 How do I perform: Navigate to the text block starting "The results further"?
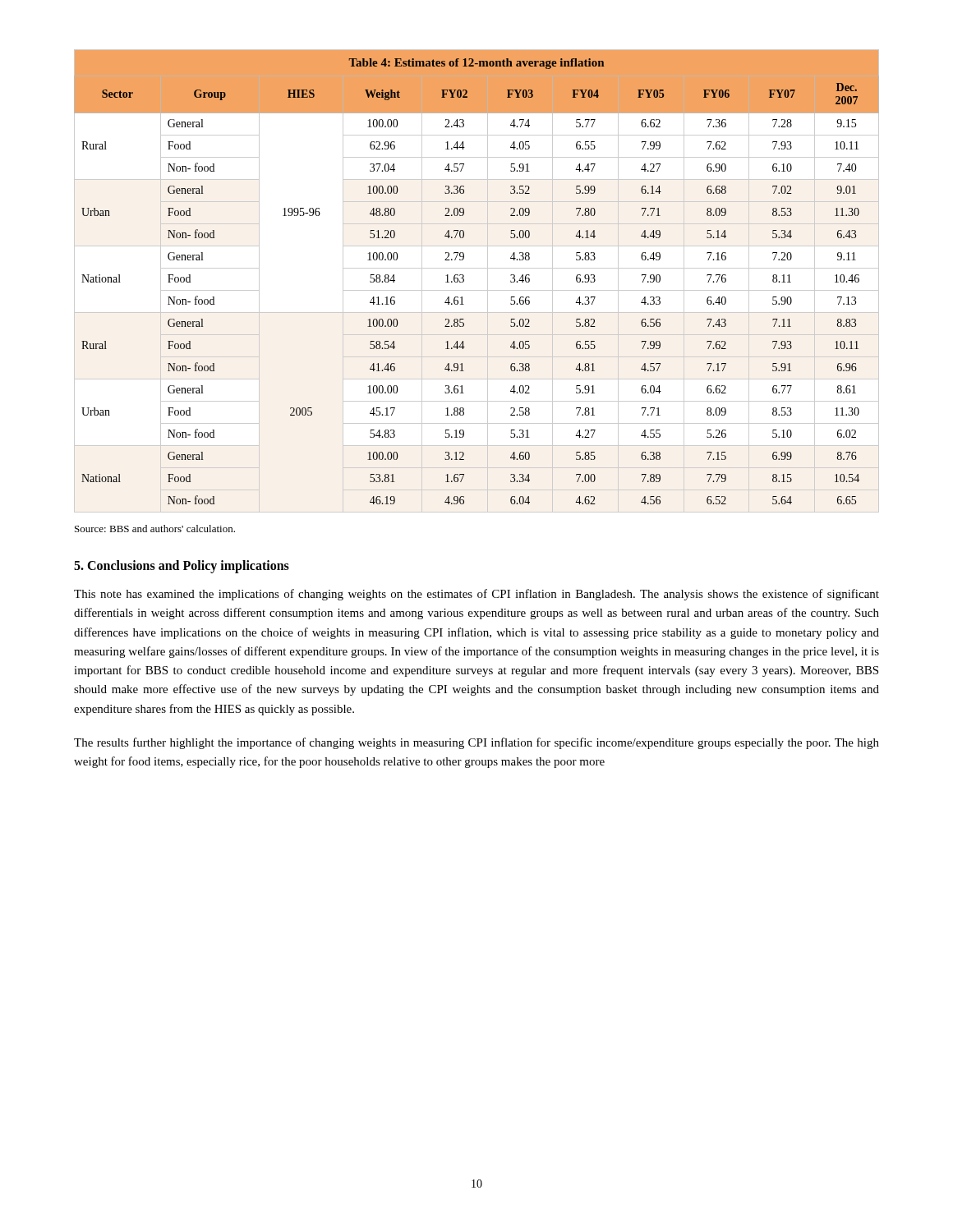coord(476,752)
